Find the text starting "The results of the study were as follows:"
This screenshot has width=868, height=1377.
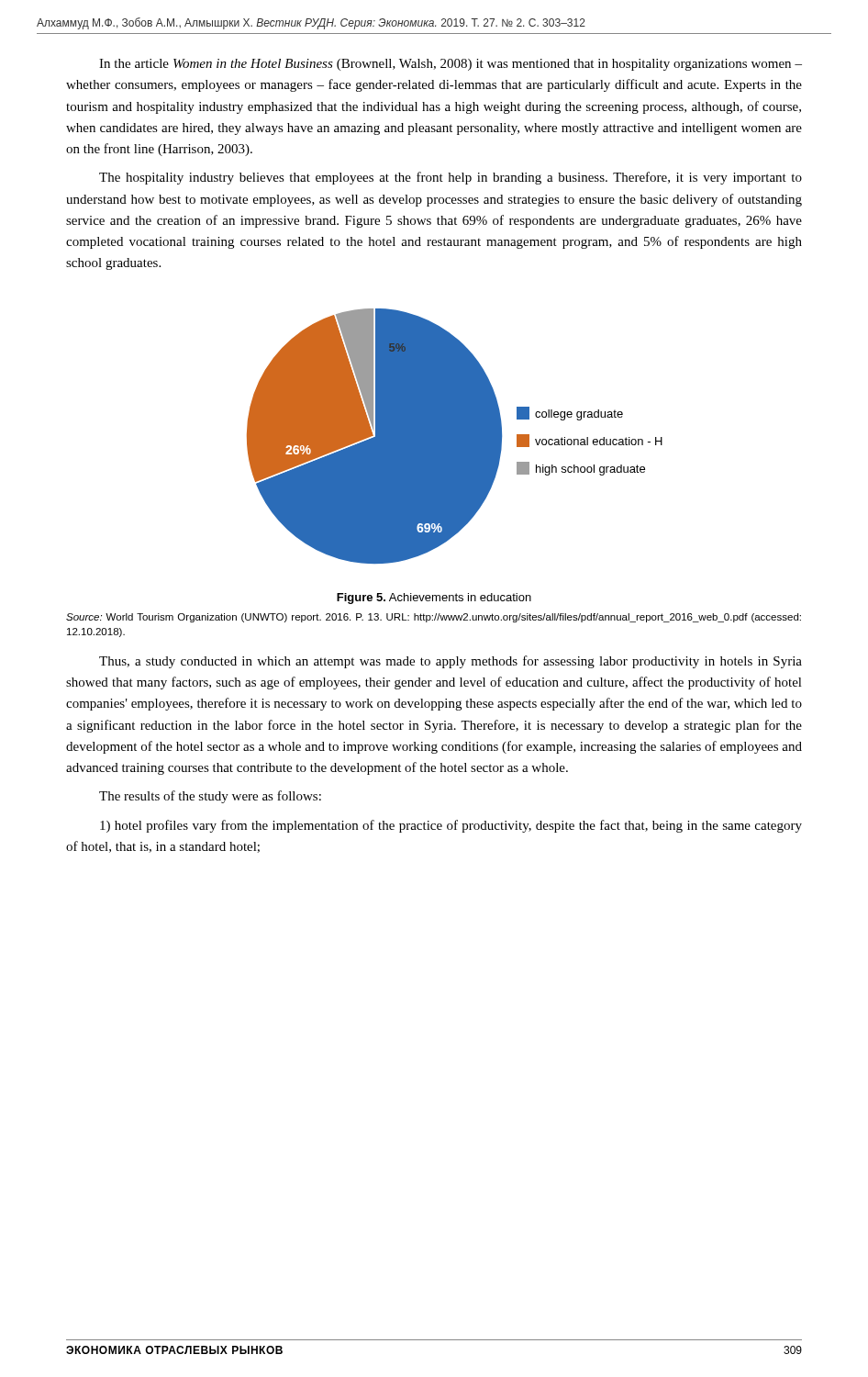(210, 797)
